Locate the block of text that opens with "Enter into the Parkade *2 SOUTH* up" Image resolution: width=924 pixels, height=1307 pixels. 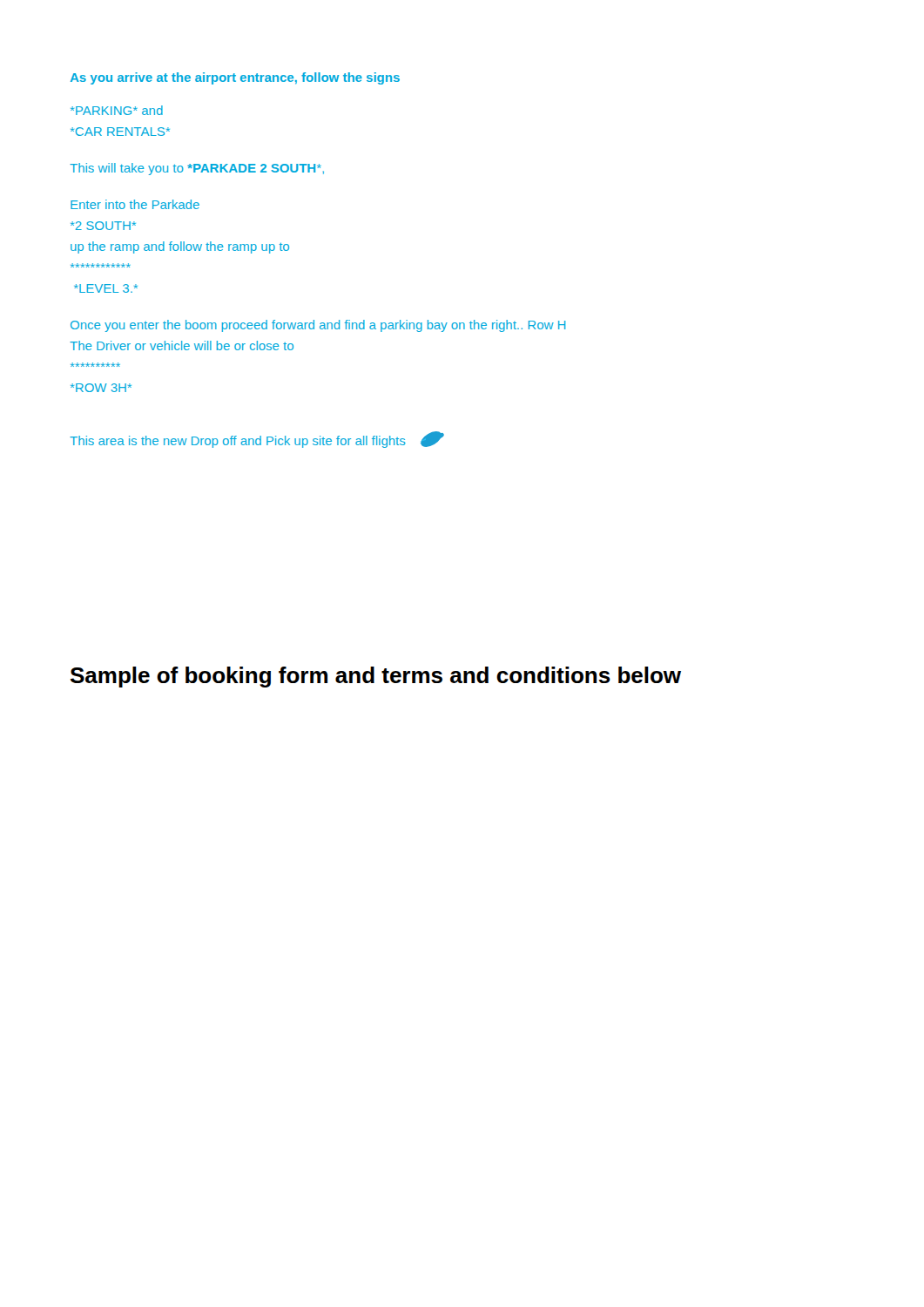180,246
